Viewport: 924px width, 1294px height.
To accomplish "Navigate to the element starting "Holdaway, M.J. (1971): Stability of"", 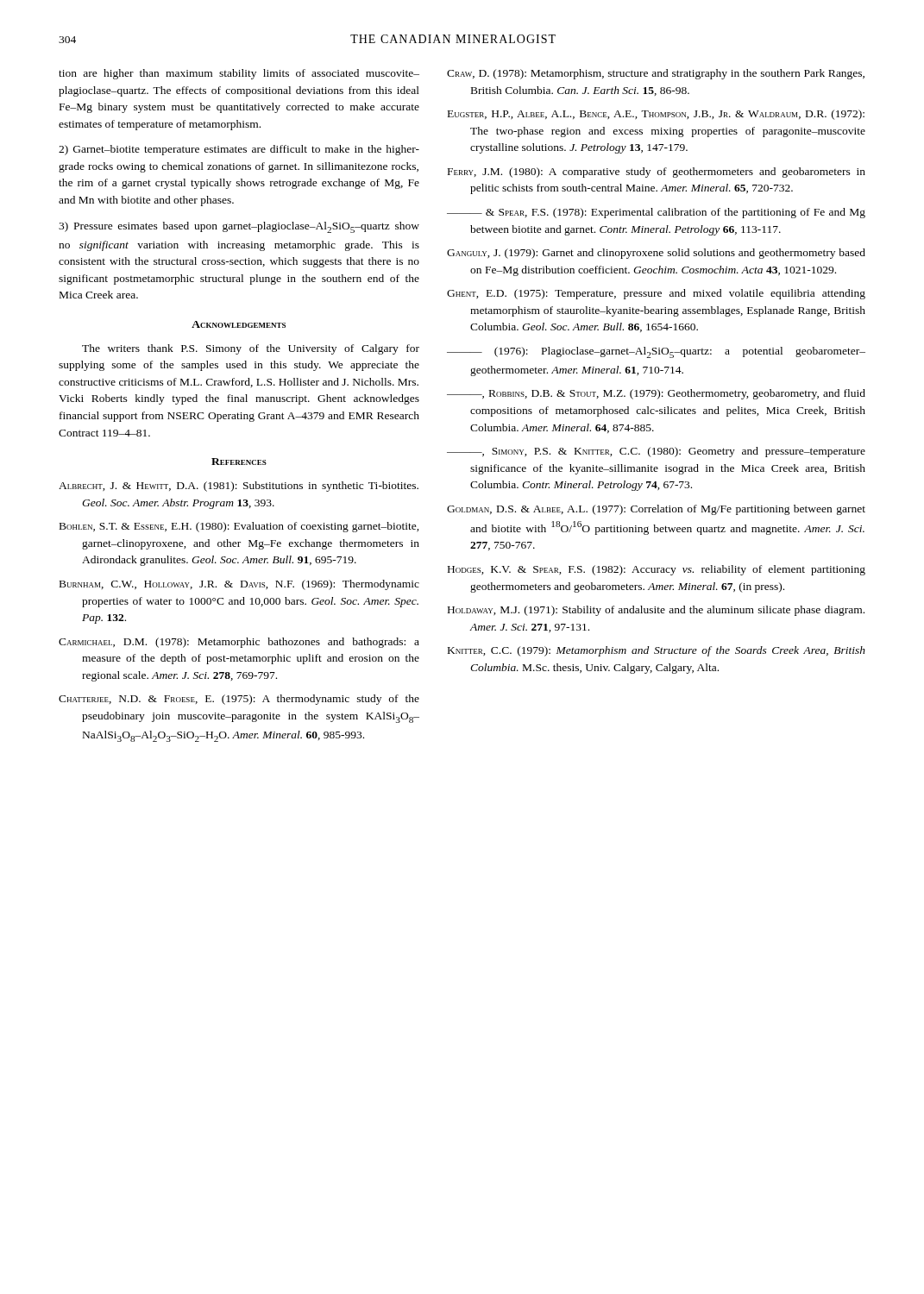I will (x=656, y=618).
